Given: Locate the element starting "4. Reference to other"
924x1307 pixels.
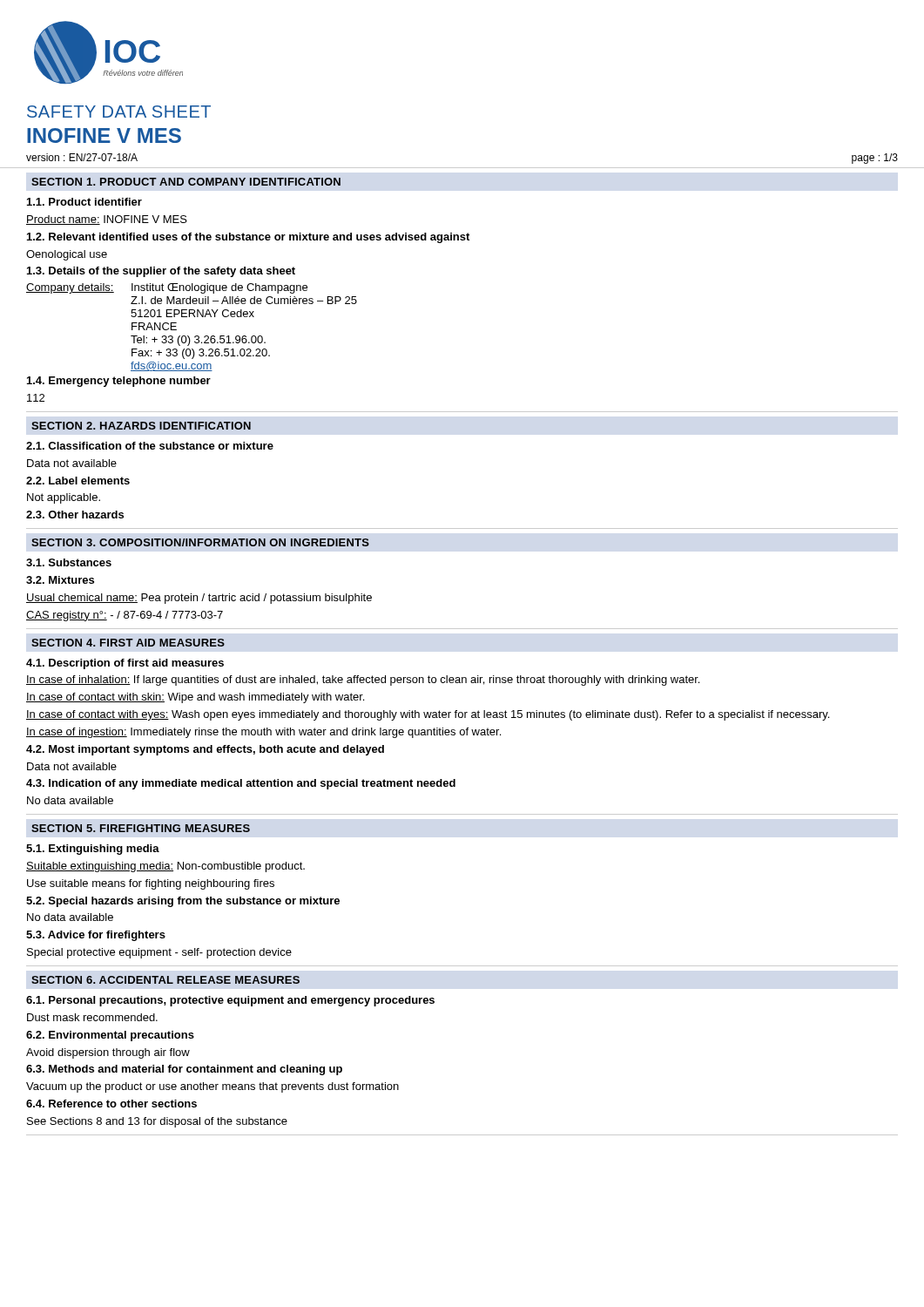Looking at the screenshot, I should [x=112, y=1104].
